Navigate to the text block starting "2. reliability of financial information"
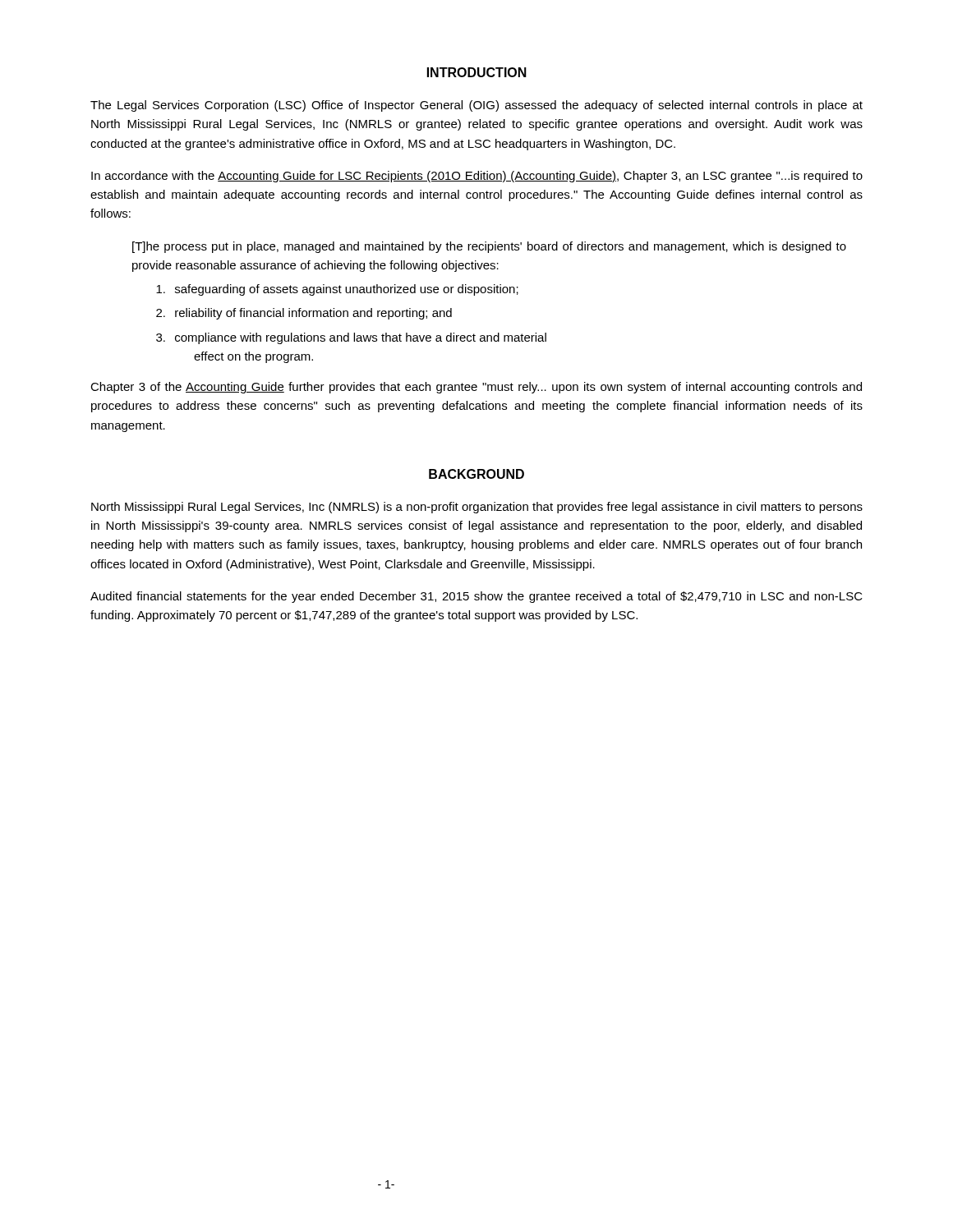Viewport: 953px width, 1232px height. [304, 314]
